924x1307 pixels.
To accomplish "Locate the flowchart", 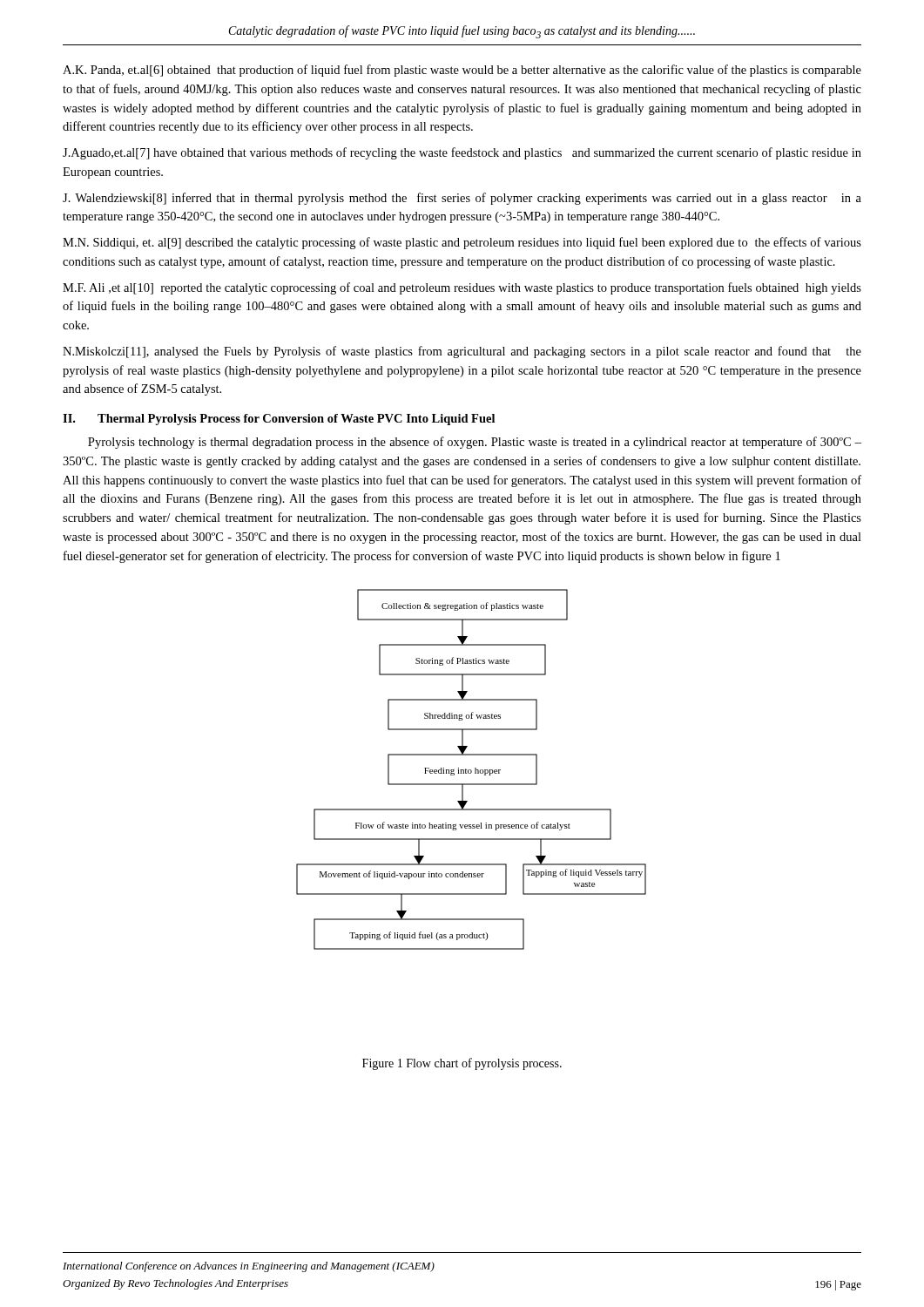I will click(x=462, y=817).
